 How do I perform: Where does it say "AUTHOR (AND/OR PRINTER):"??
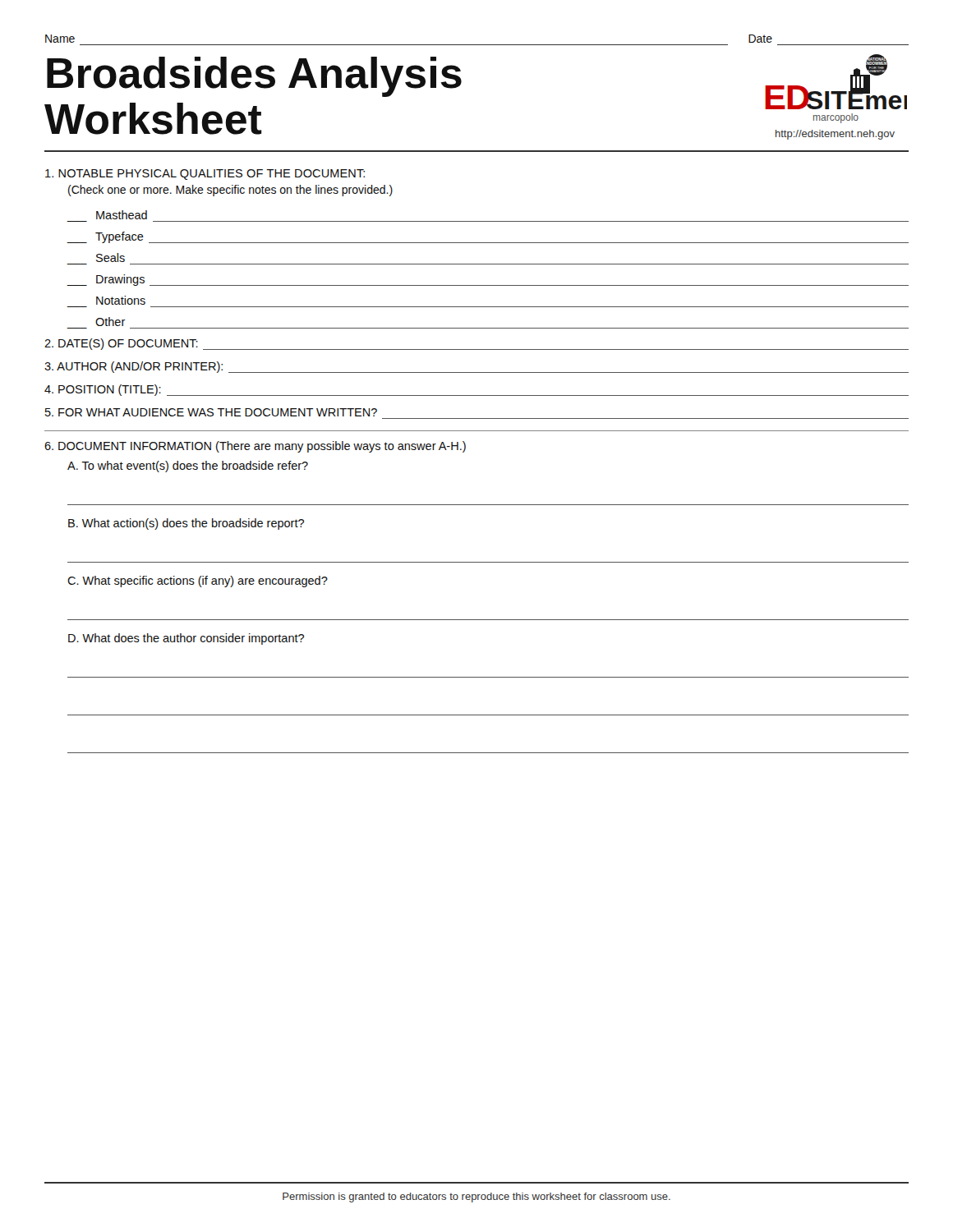(x=476, y=365)
